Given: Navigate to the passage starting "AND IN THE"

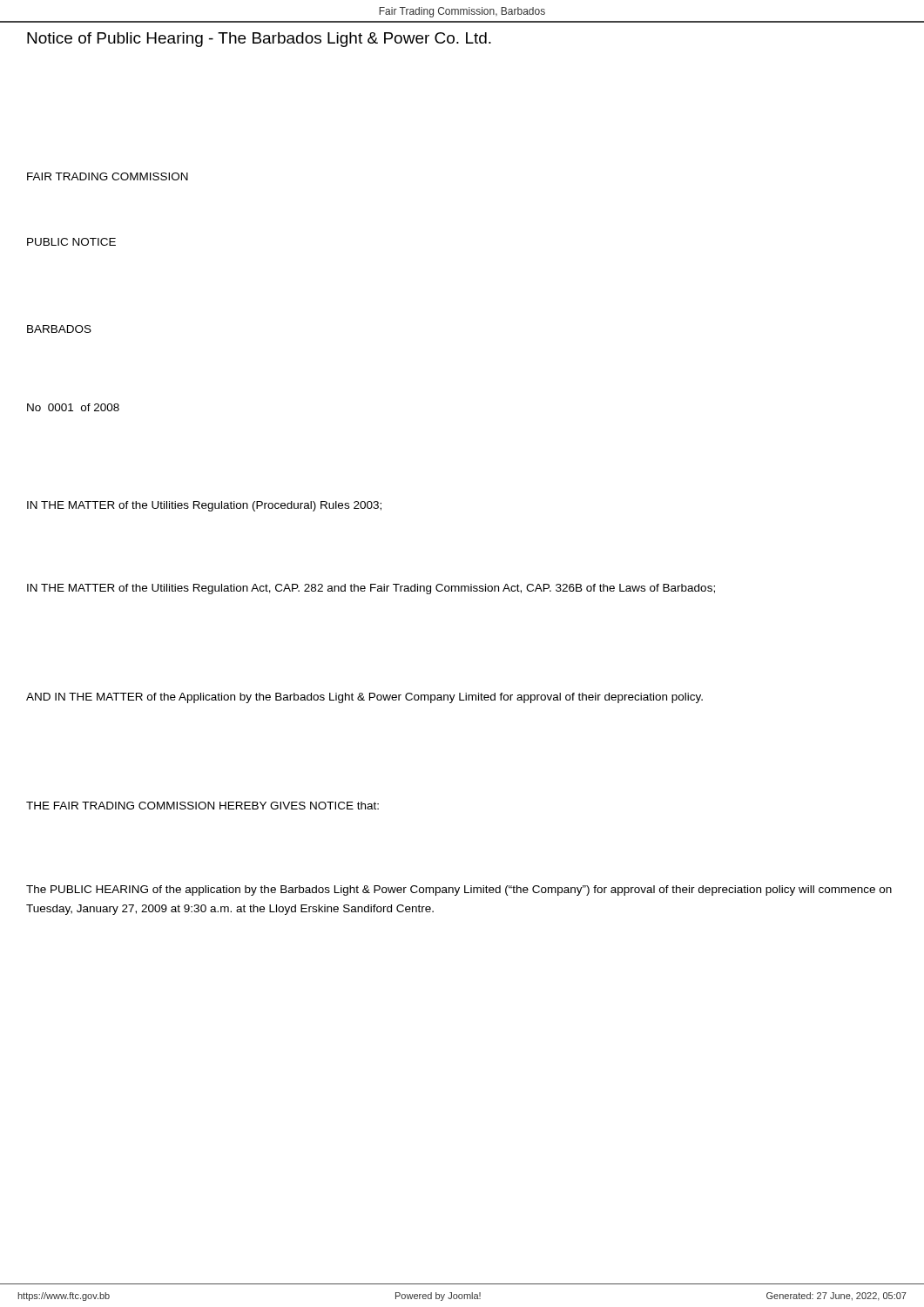Looking at the screenshot, I should pos(365,697).
